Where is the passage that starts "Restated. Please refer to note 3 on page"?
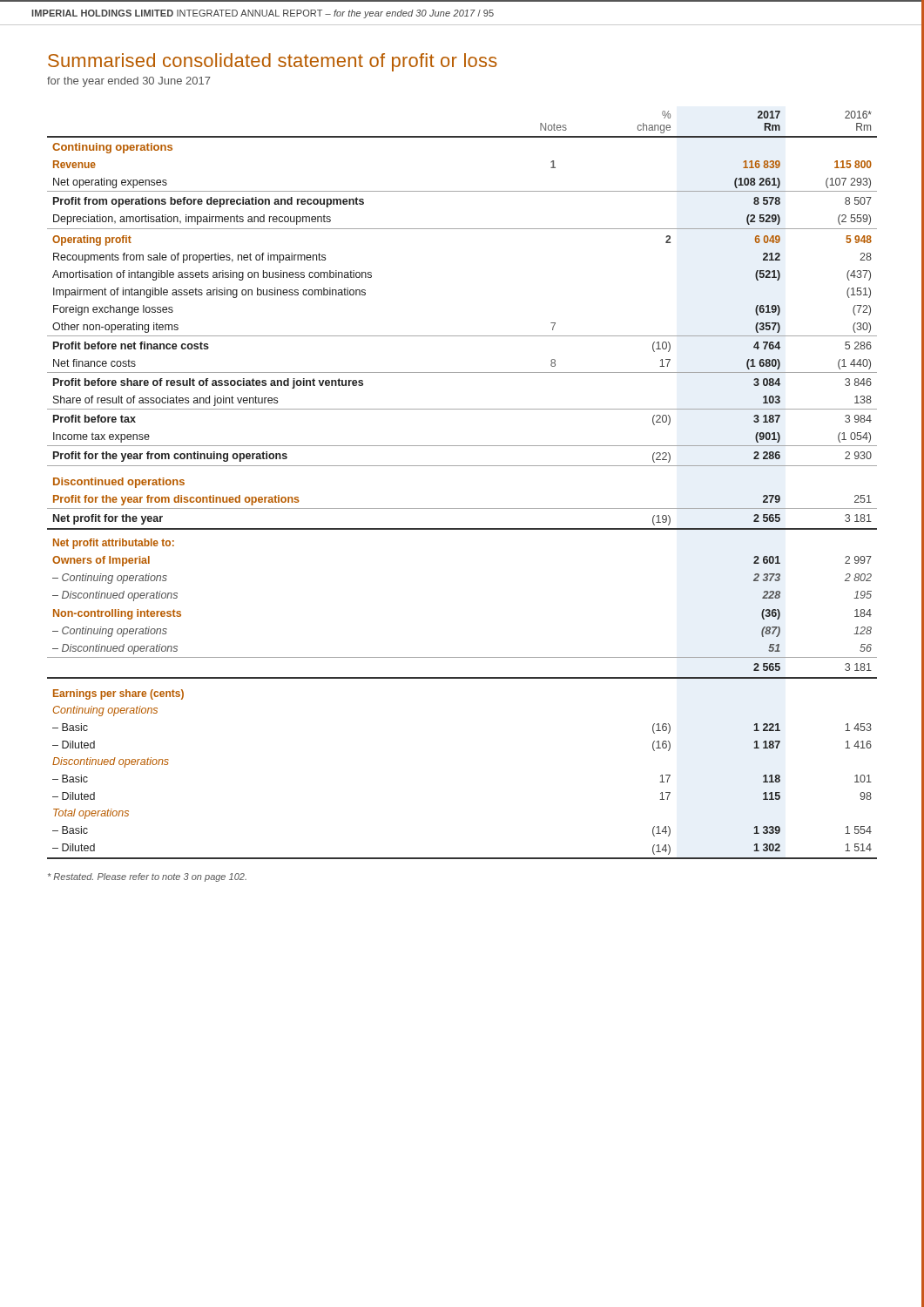This screenshot has width=924, height=1307. coord(147,877)
